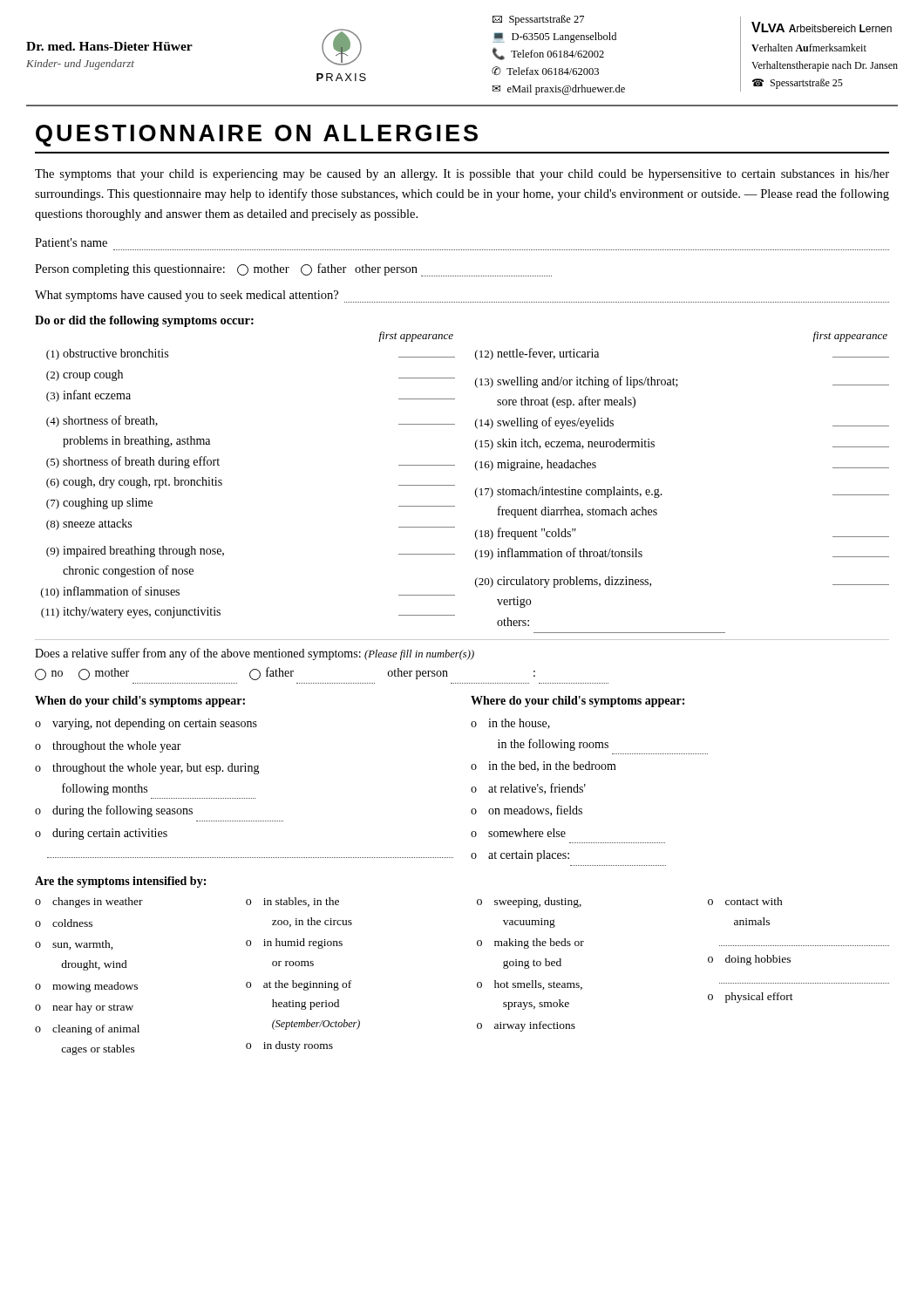Locate the text block with the text "Are the symptoms intensified"
Screen dimensions: 1308x924
(121, 881)
